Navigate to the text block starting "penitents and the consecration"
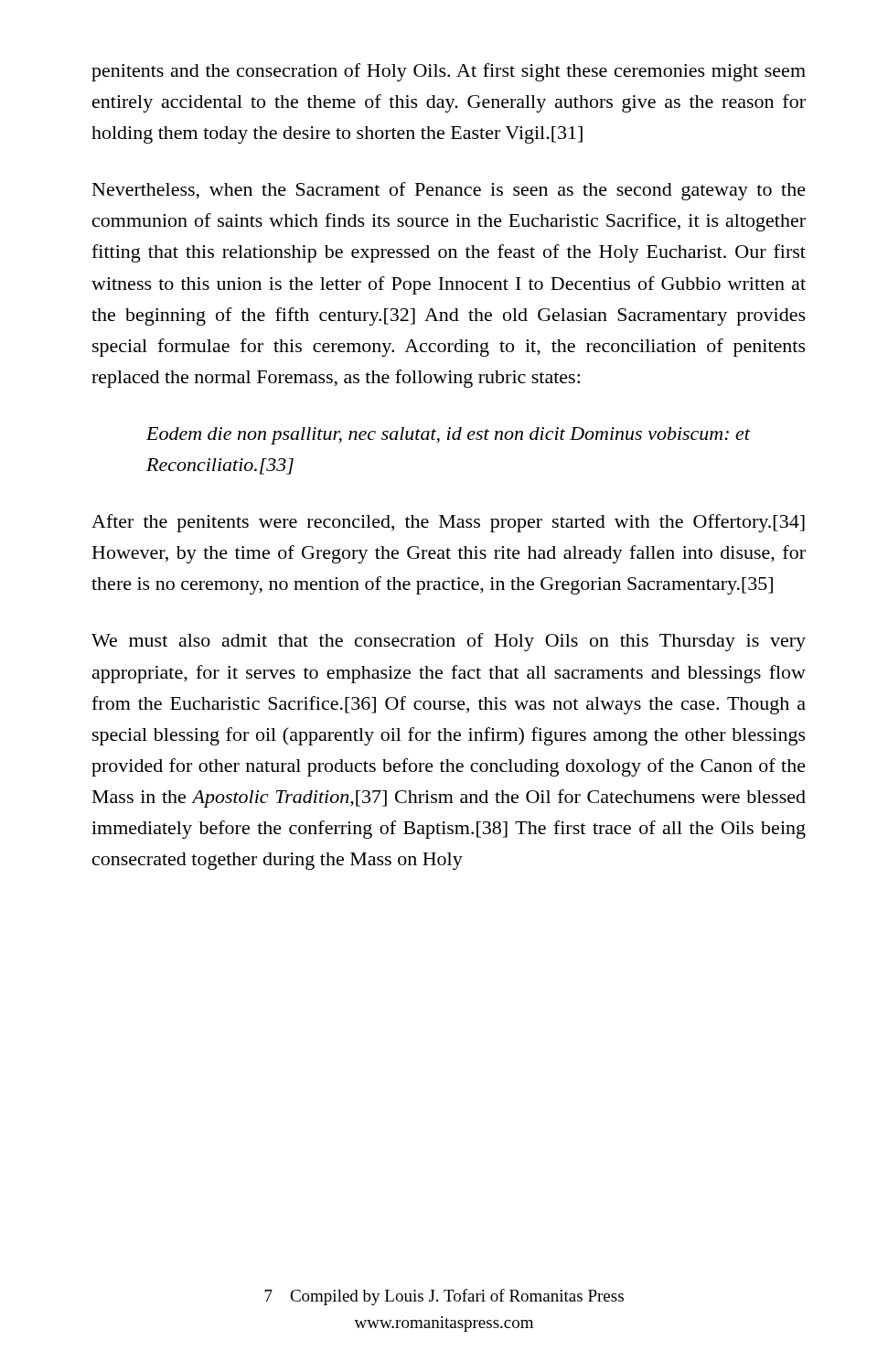Image resolution: width=888 pixels, height=1372 pixels. (x=449, y=101)
